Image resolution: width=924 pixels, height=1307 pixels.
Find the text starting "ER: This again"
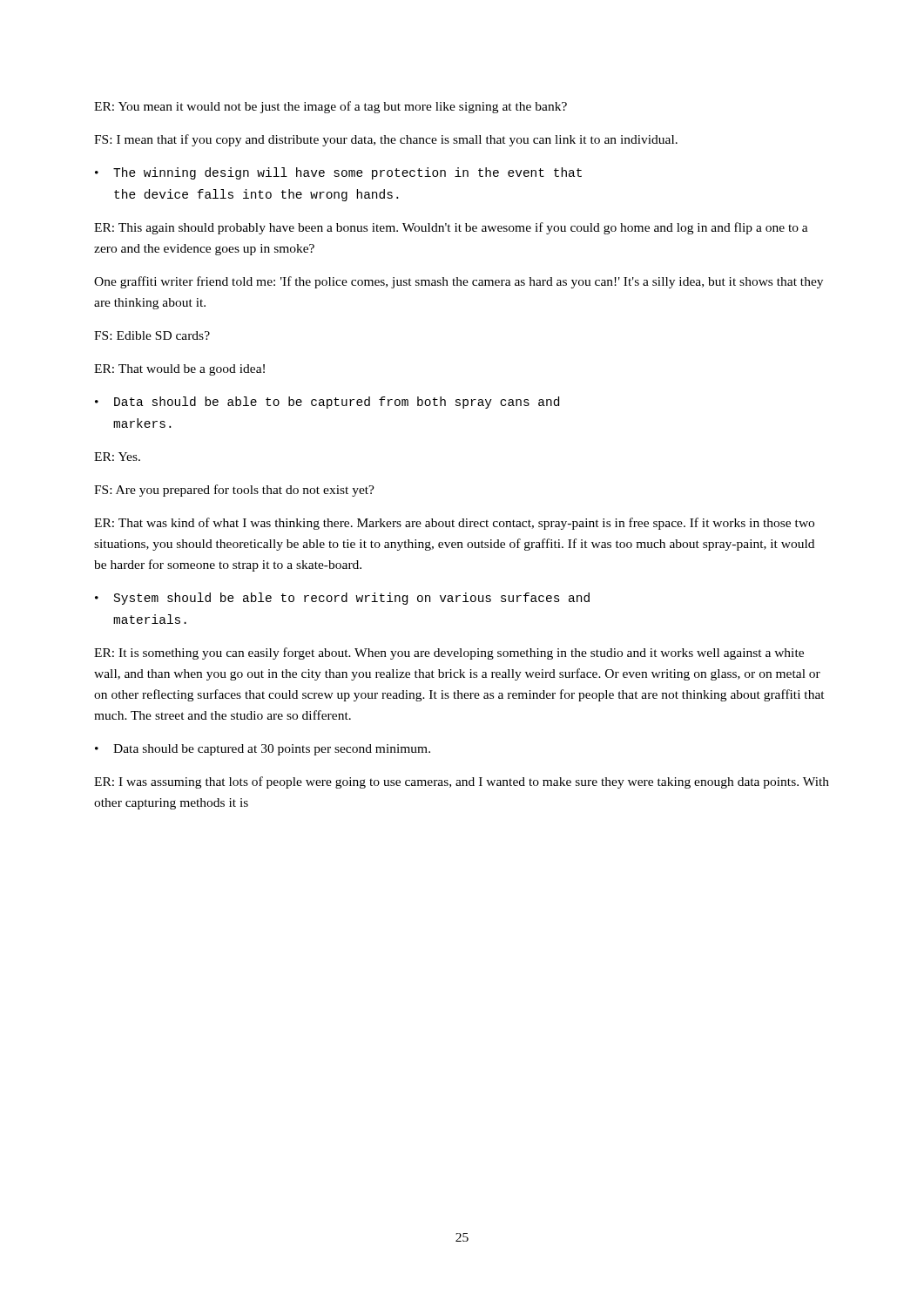462,238
